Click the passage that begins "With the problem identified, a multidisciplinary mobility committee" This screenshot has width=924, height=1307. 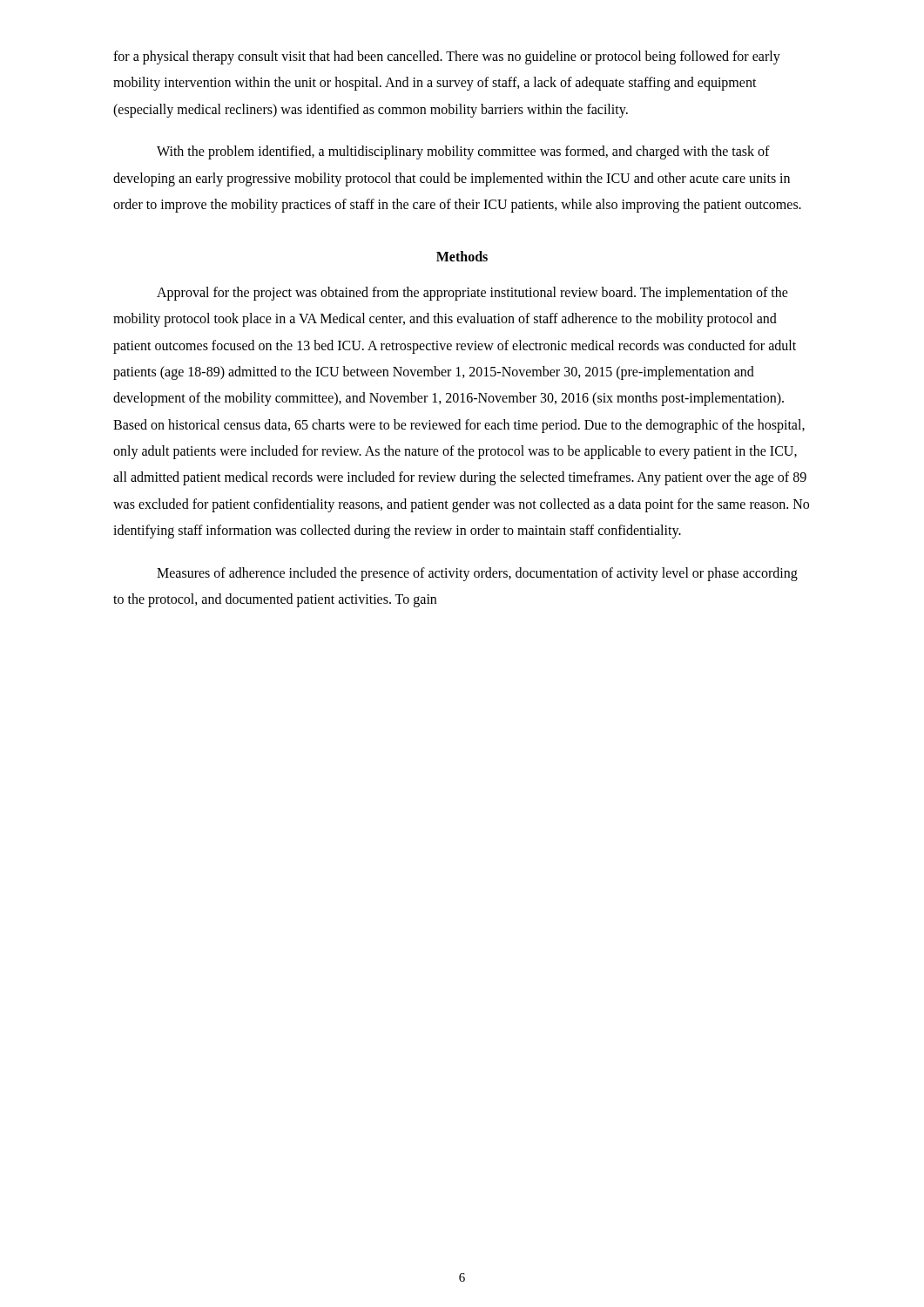pos(462,178)
